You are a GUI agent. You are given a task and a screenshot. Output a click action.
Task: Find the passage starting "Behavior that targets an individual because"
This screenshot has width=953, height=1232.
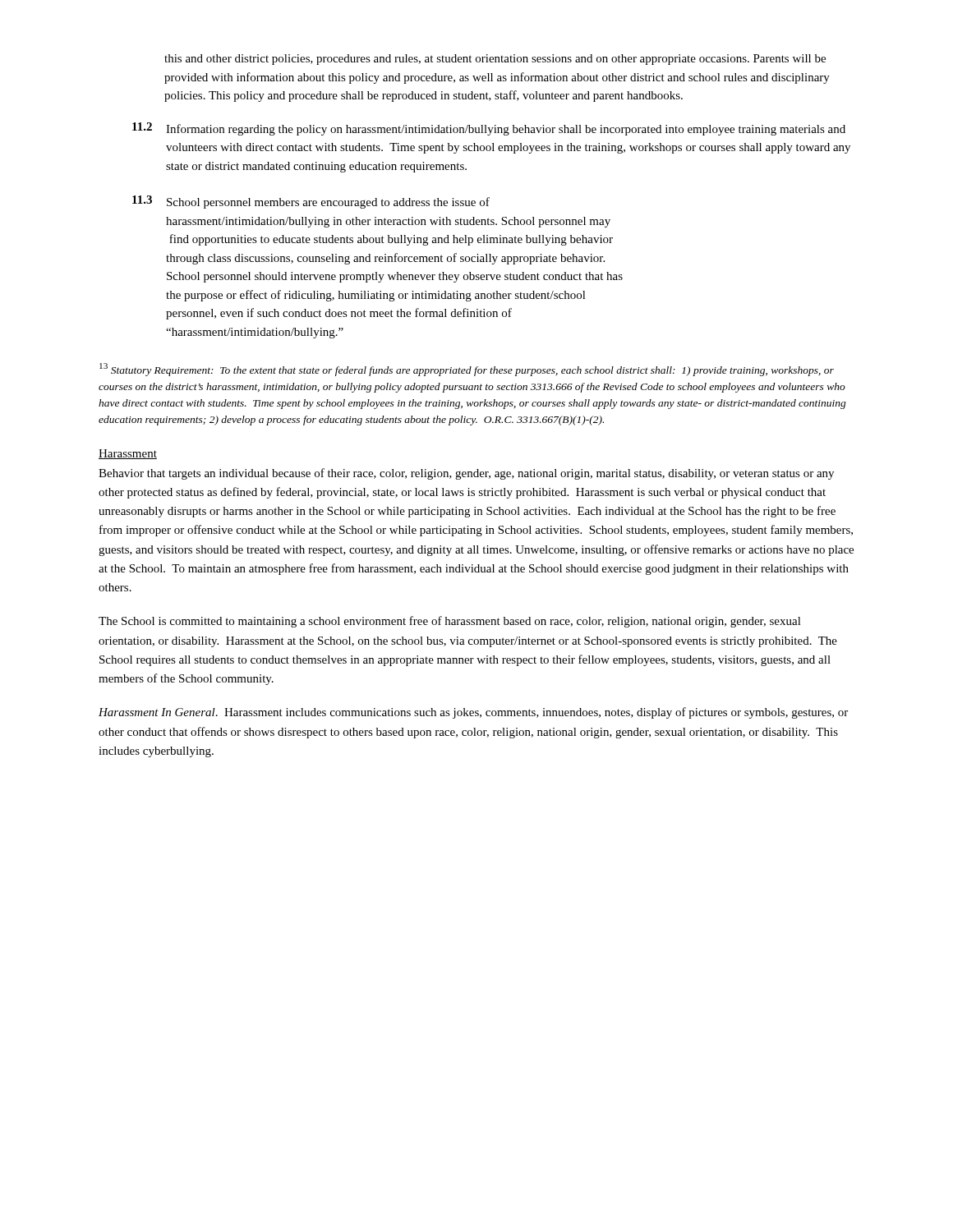pyautogui.click(x=476, y=530)
